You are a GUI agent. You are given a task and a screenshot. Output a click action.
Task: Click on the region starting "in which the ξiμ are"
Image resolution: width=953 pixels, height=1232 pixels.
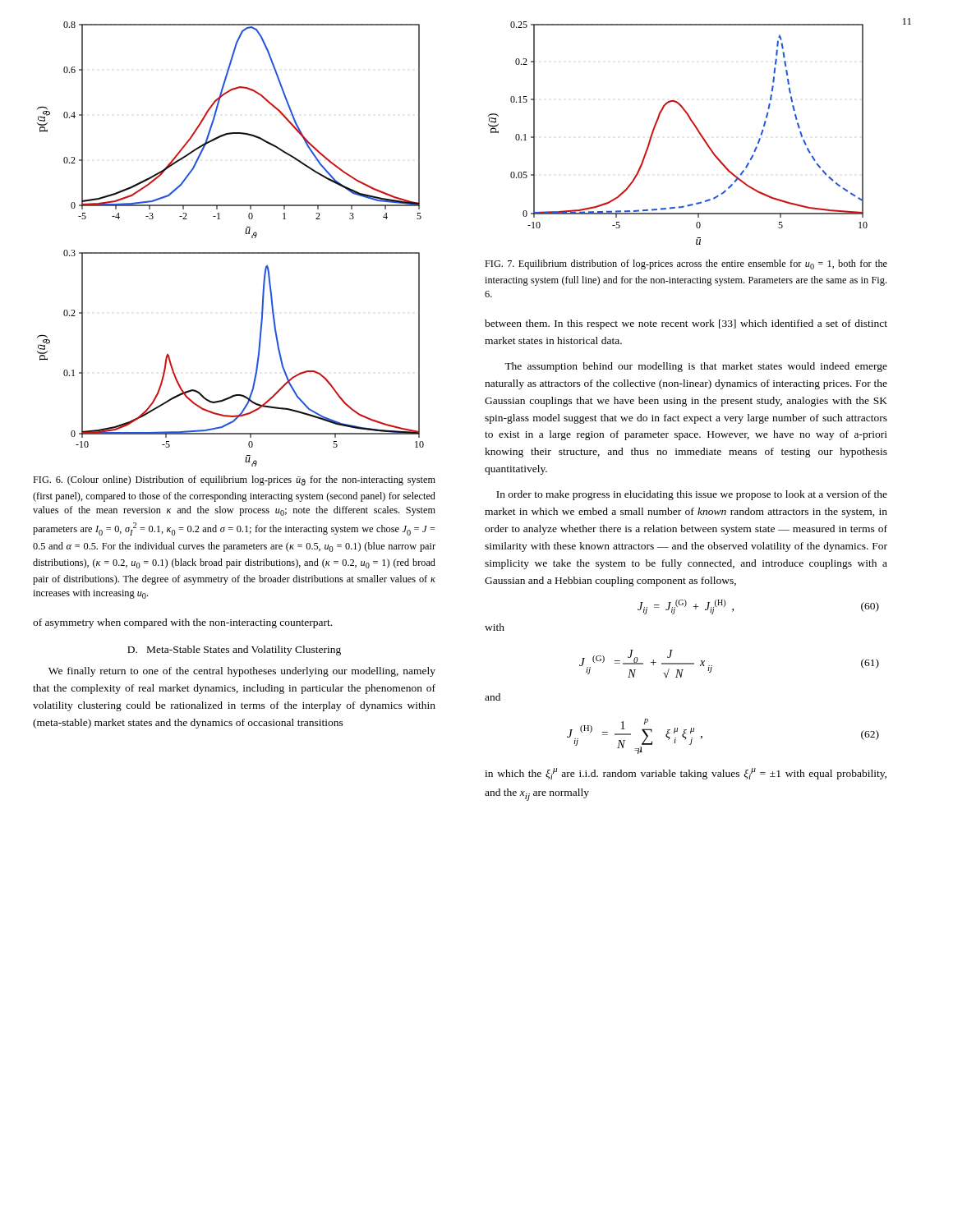[x=686, y=782]
